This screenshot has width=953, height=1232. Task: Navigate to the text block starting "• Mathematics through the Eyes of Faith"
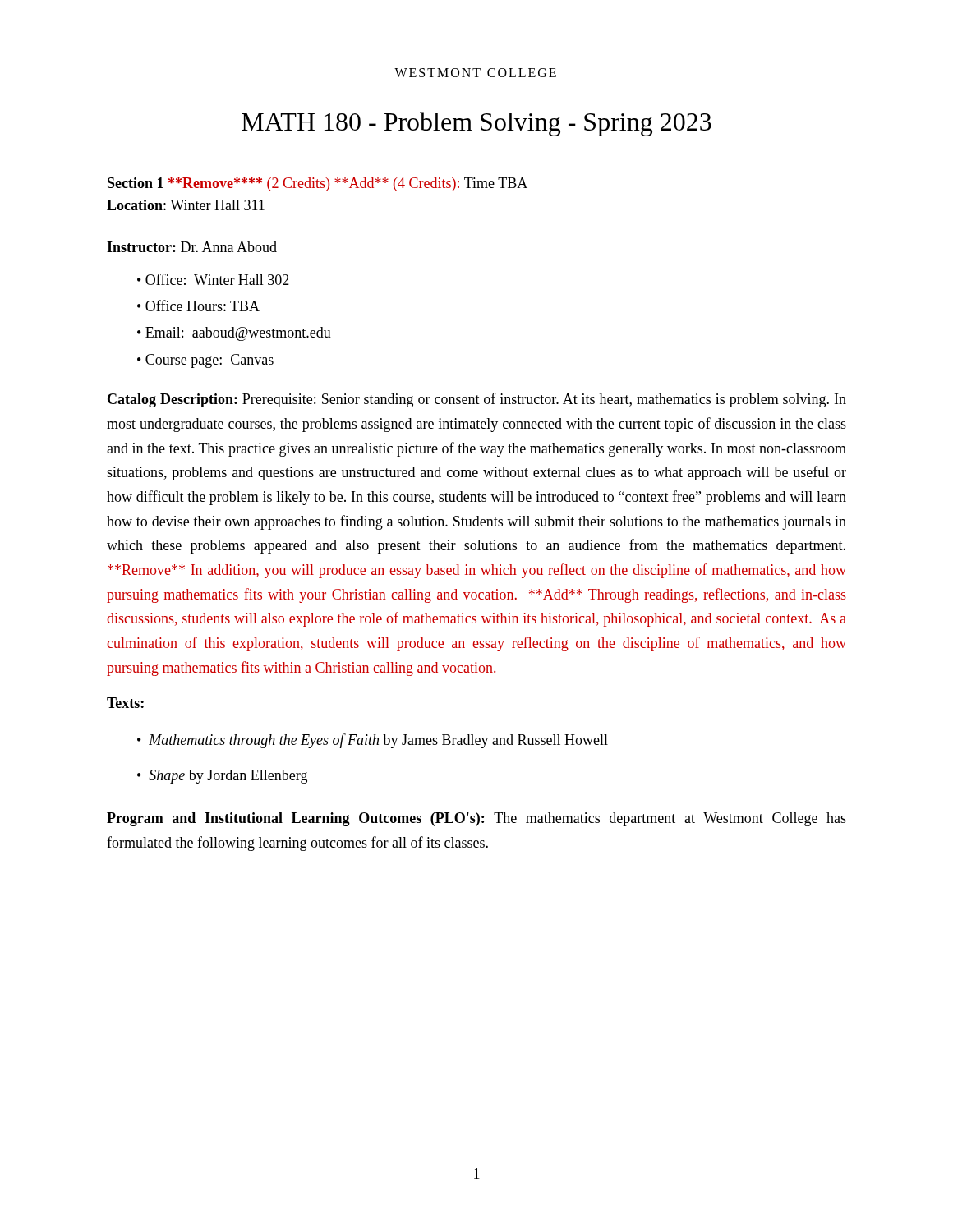click(x=372, y=740)
